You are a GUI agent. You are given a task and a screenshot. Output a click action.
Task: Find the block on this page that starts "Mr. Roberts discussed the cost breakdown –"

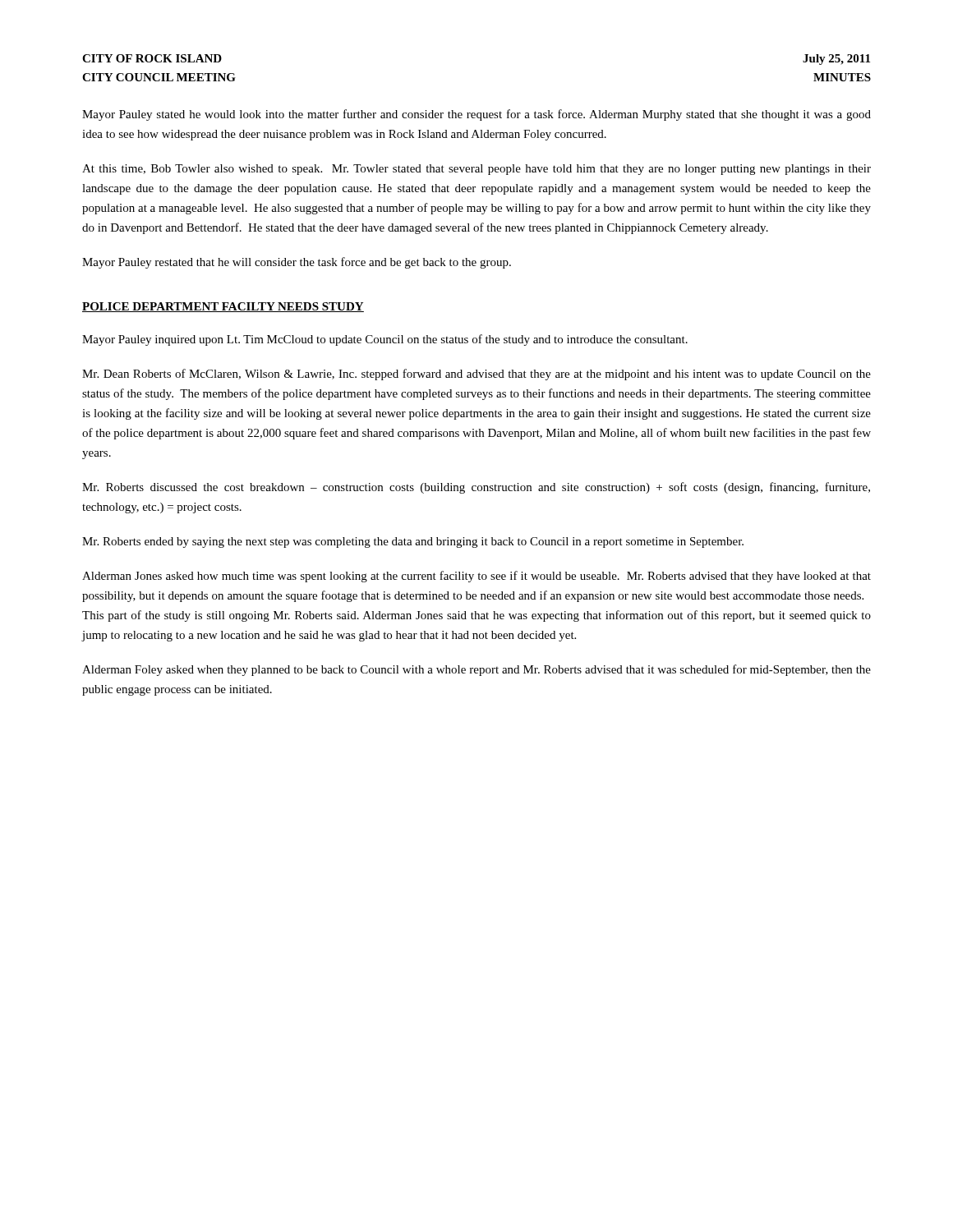click(x=476, y=497)
